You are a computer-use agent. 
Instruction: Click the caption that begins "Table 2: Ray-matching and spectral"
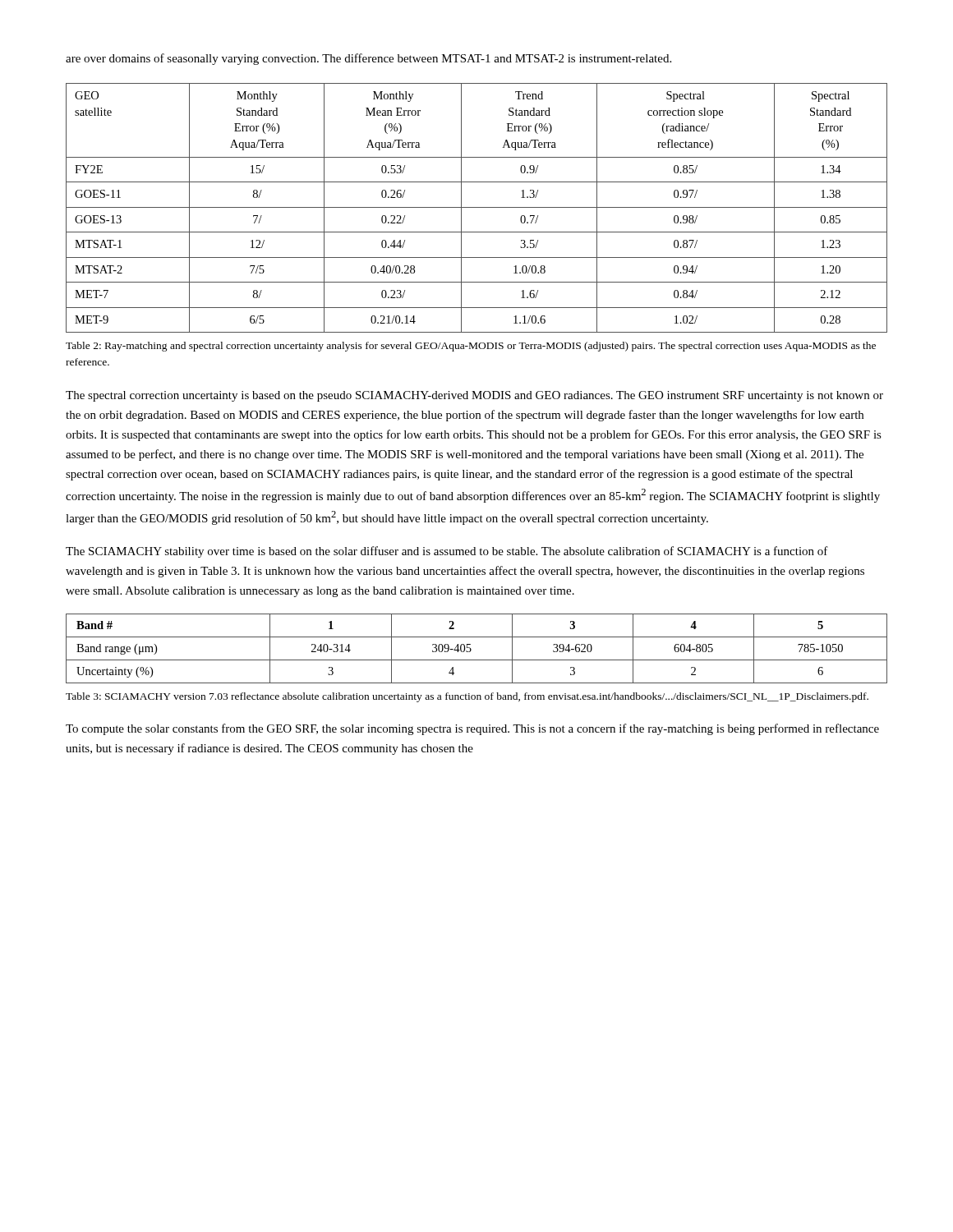pos(471,354)
